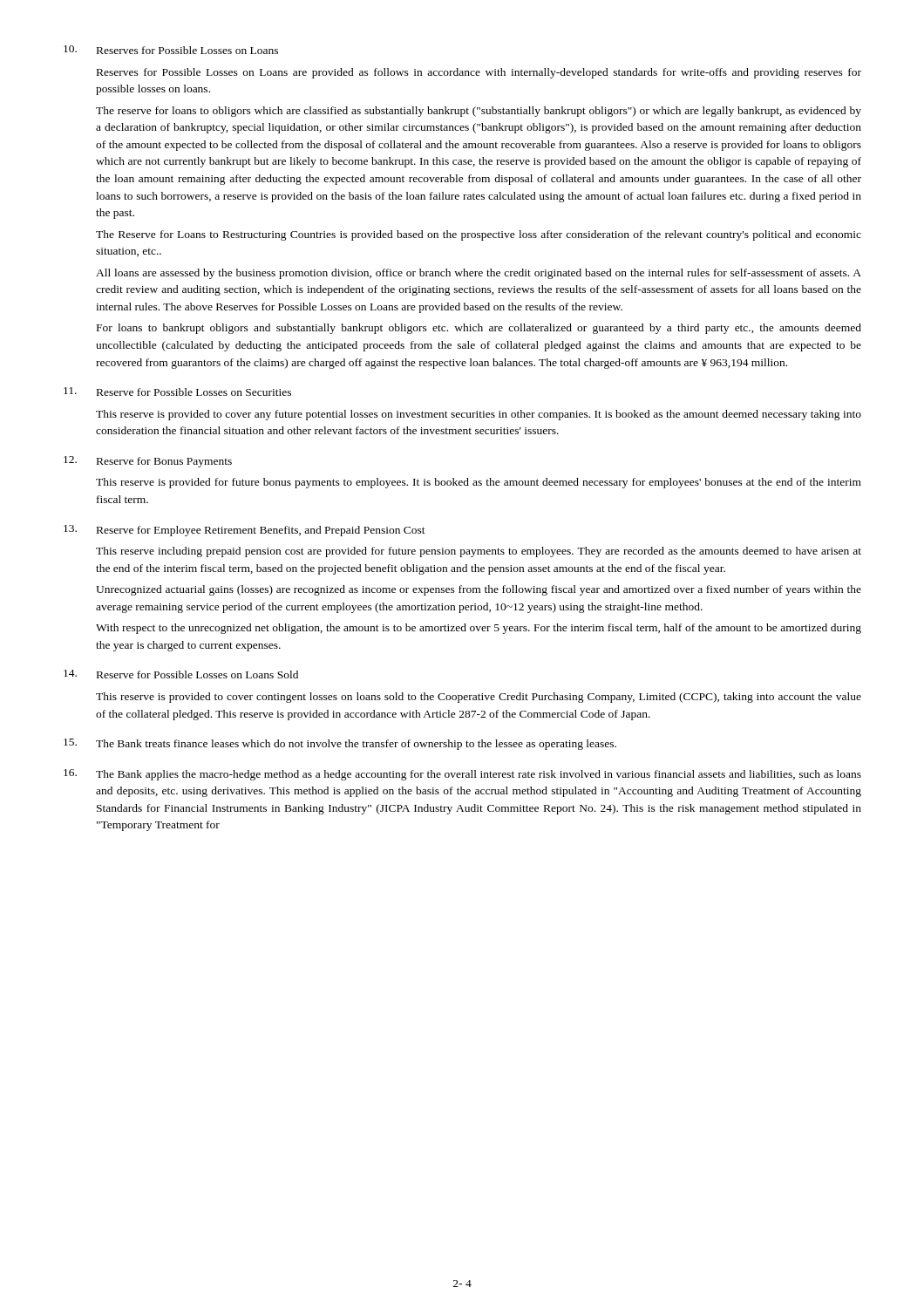The image size is (924, 1308).
Task: Click the passage that begins "12. Reserve for Bonus"
Action: coord(462,482)
